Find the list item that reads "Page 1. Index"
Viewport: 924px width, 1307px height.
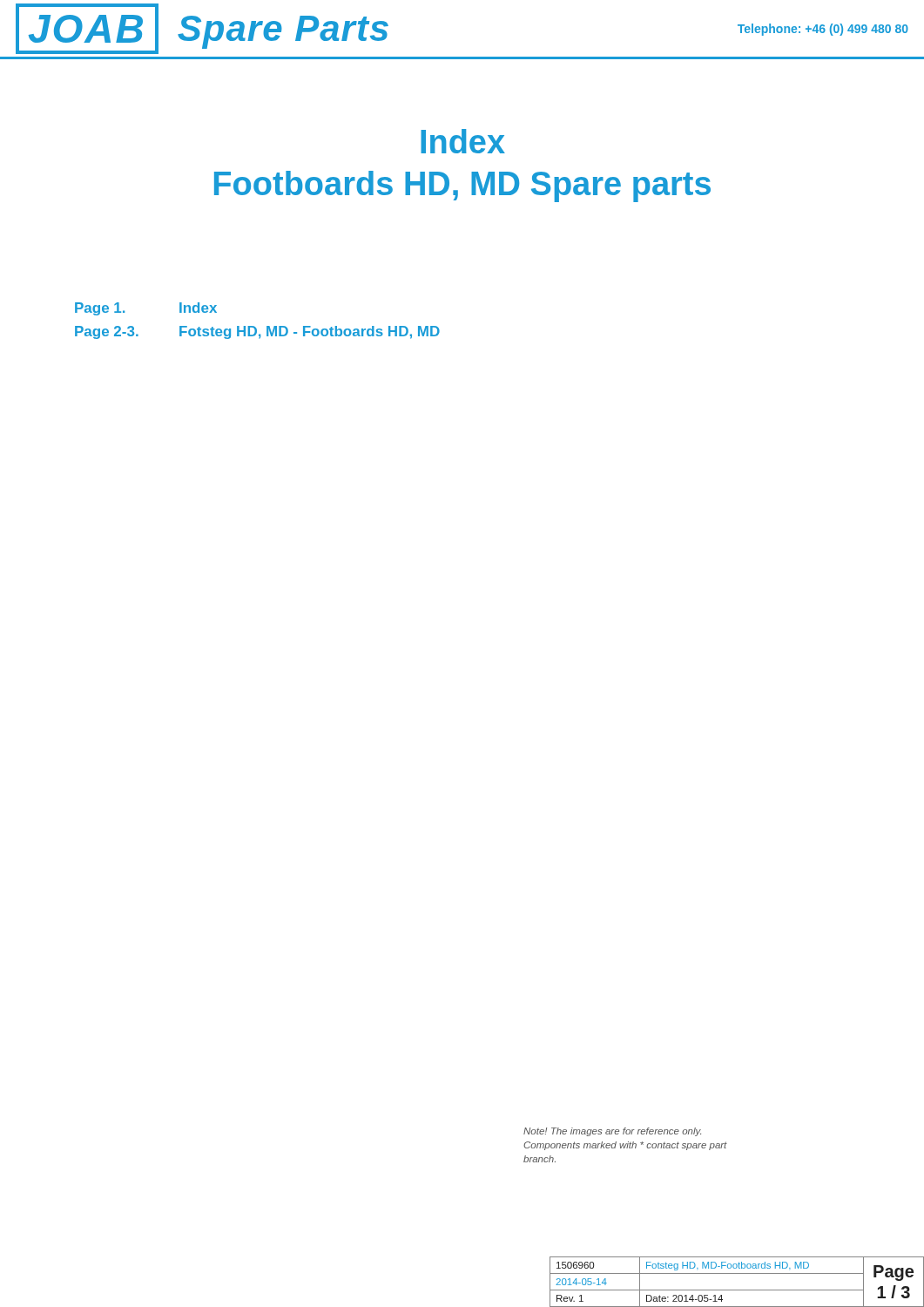tap(105, 309)
